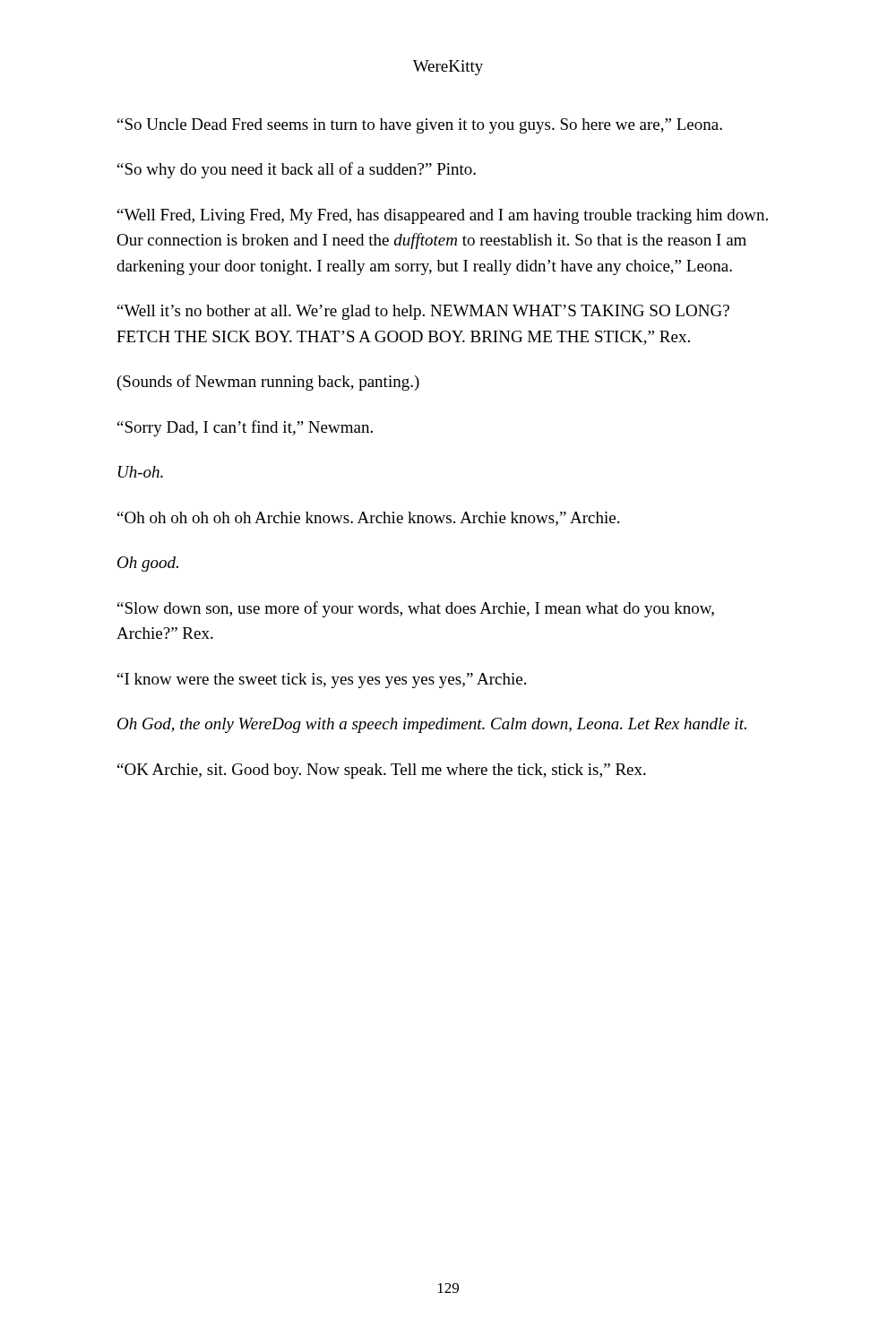Find "(Sounds of Newman running back, panting.)" on this page

[268, 381]
